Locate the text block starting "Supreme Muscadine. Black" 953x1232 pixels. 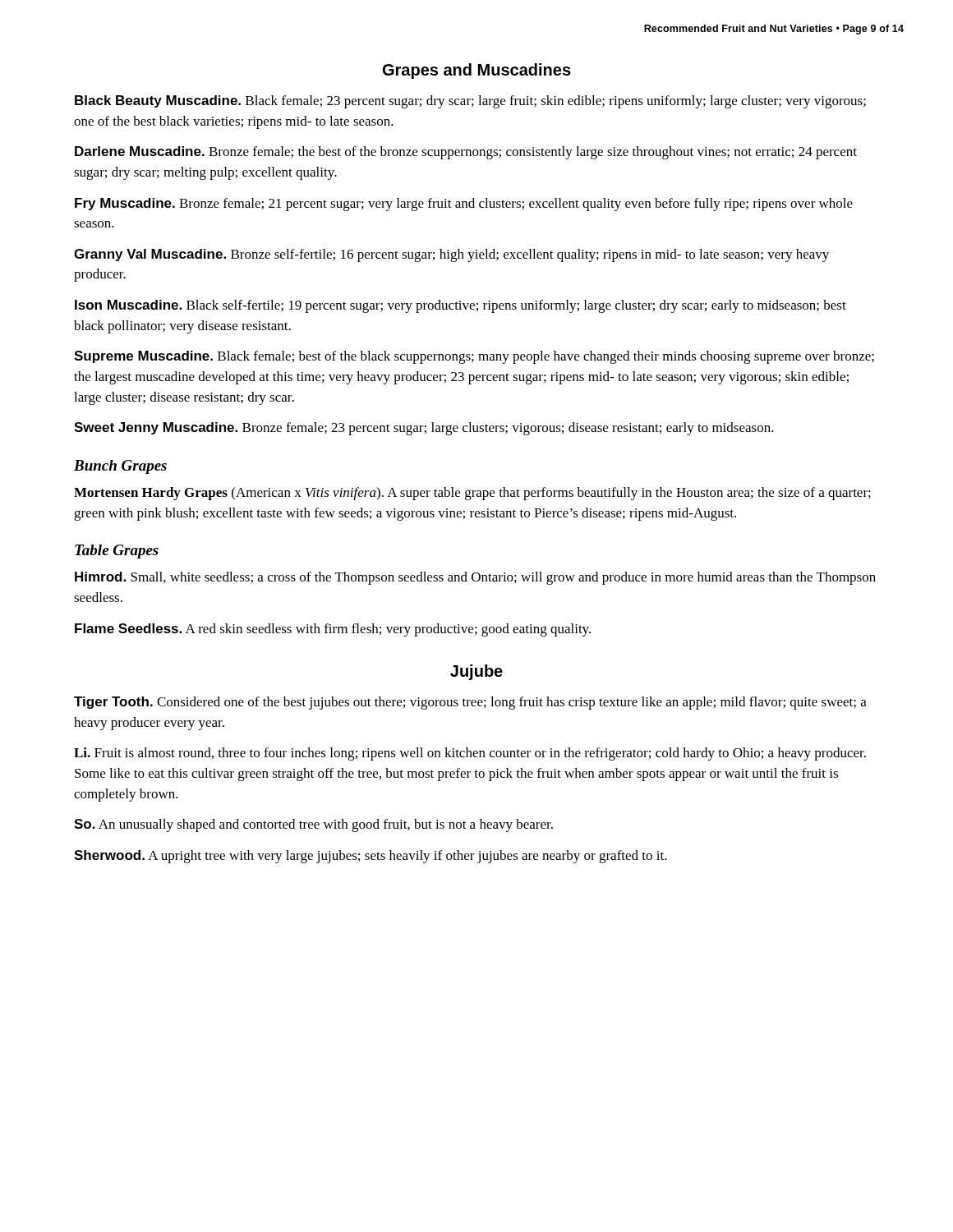[x=474, y=377]
